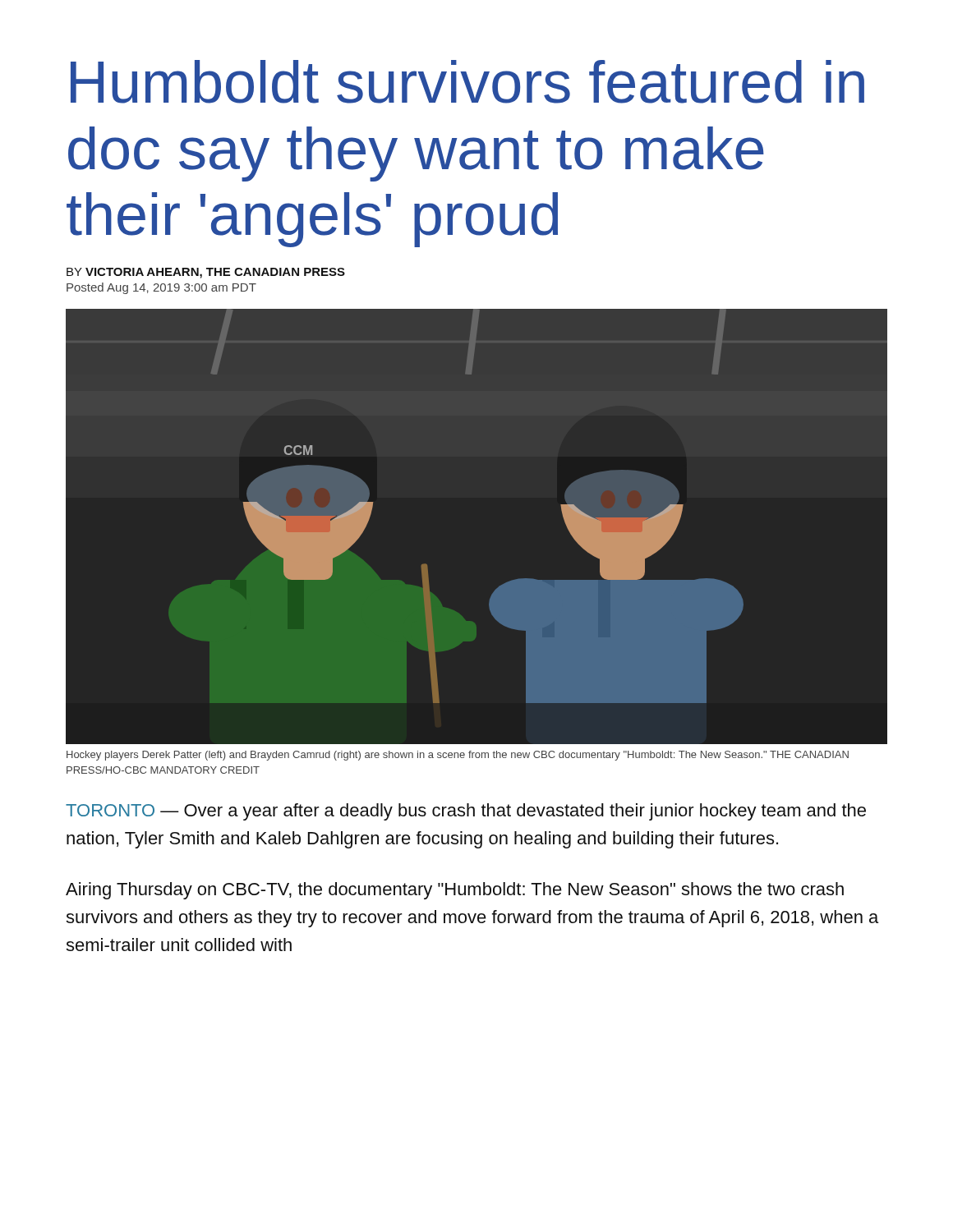This screenshot has width=953, height=1232.
Task: Select a photo
Action: [x=476, y=526]
